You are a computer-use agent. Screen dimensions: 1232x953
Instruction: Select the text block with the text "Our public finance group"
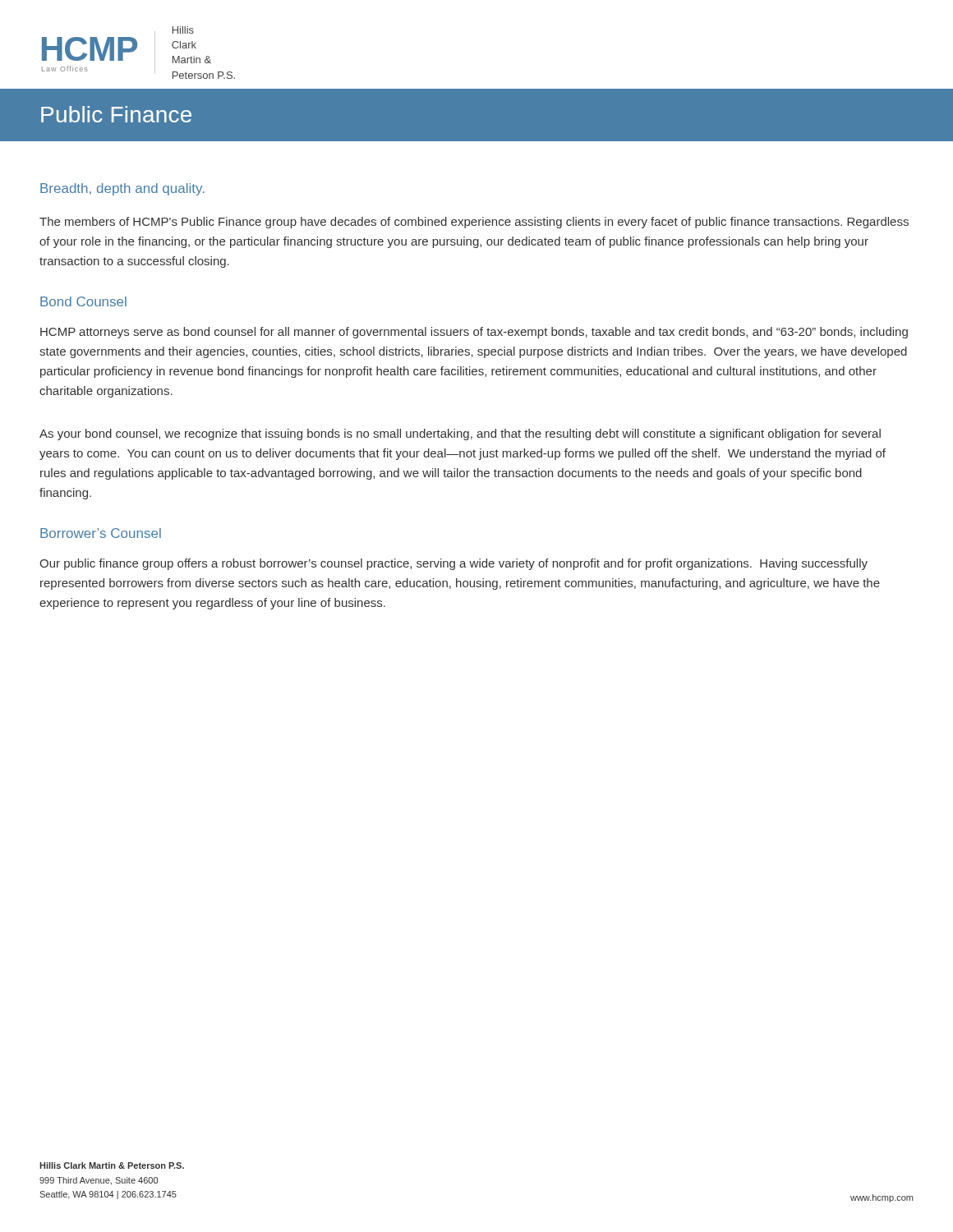tap(460, 583)
